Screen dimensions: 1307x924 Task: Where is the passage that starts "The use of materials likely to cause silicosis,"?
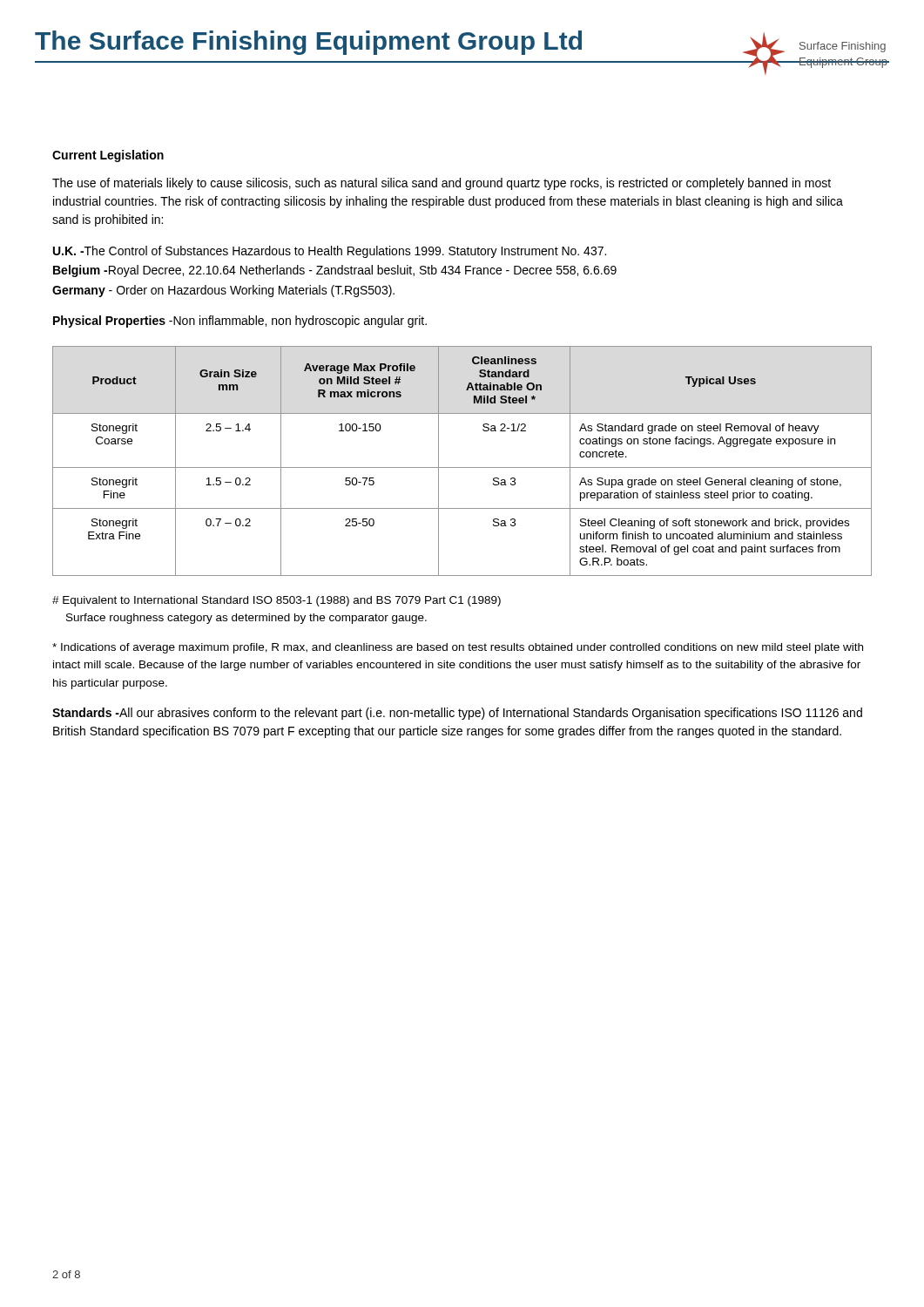coord(462,202)
